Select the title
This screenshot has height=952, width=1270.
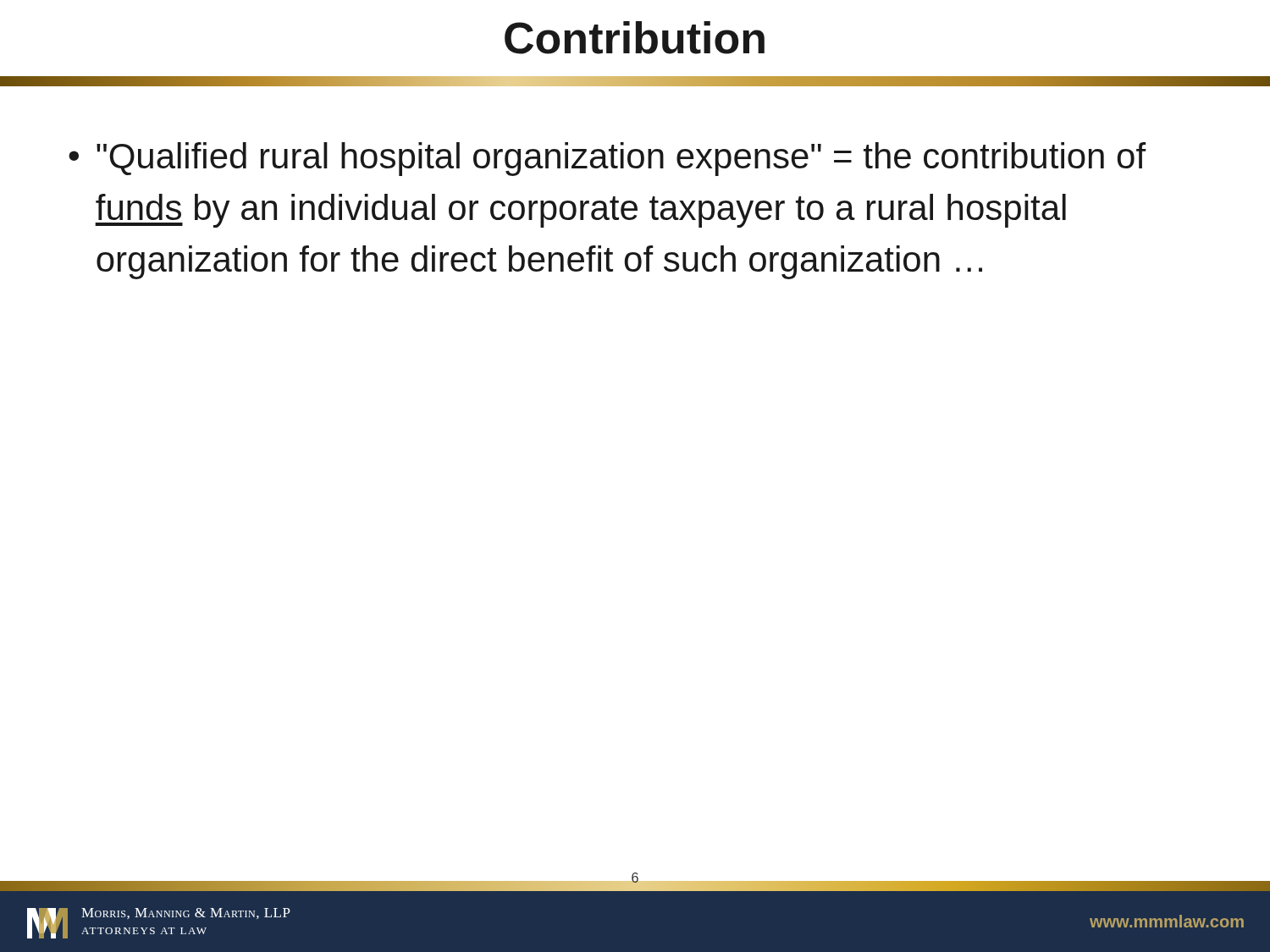pyautogui.click(x=635, y=38)
